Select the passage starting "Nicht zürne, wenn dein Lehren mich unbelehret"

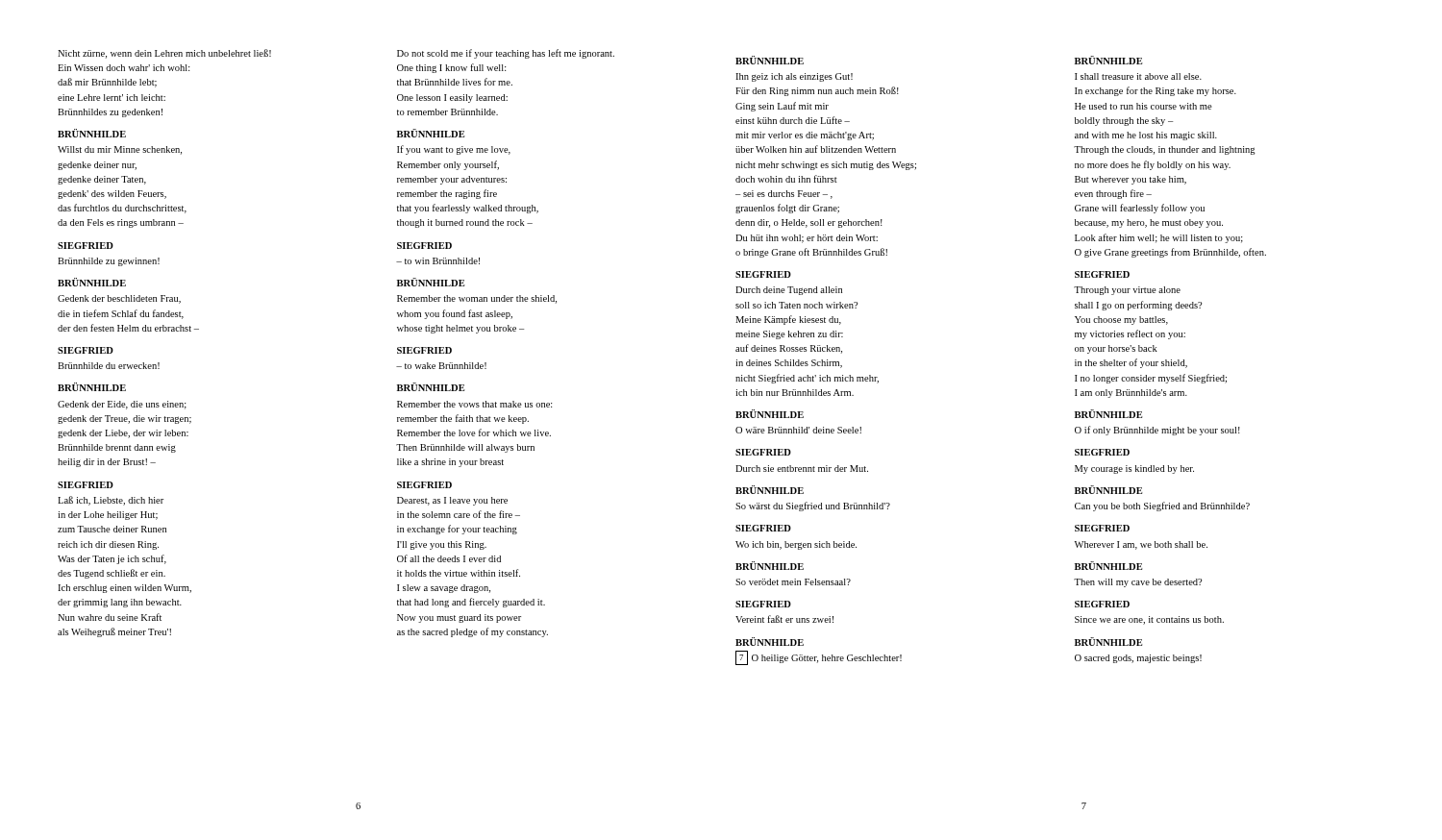tap(165, 83)
